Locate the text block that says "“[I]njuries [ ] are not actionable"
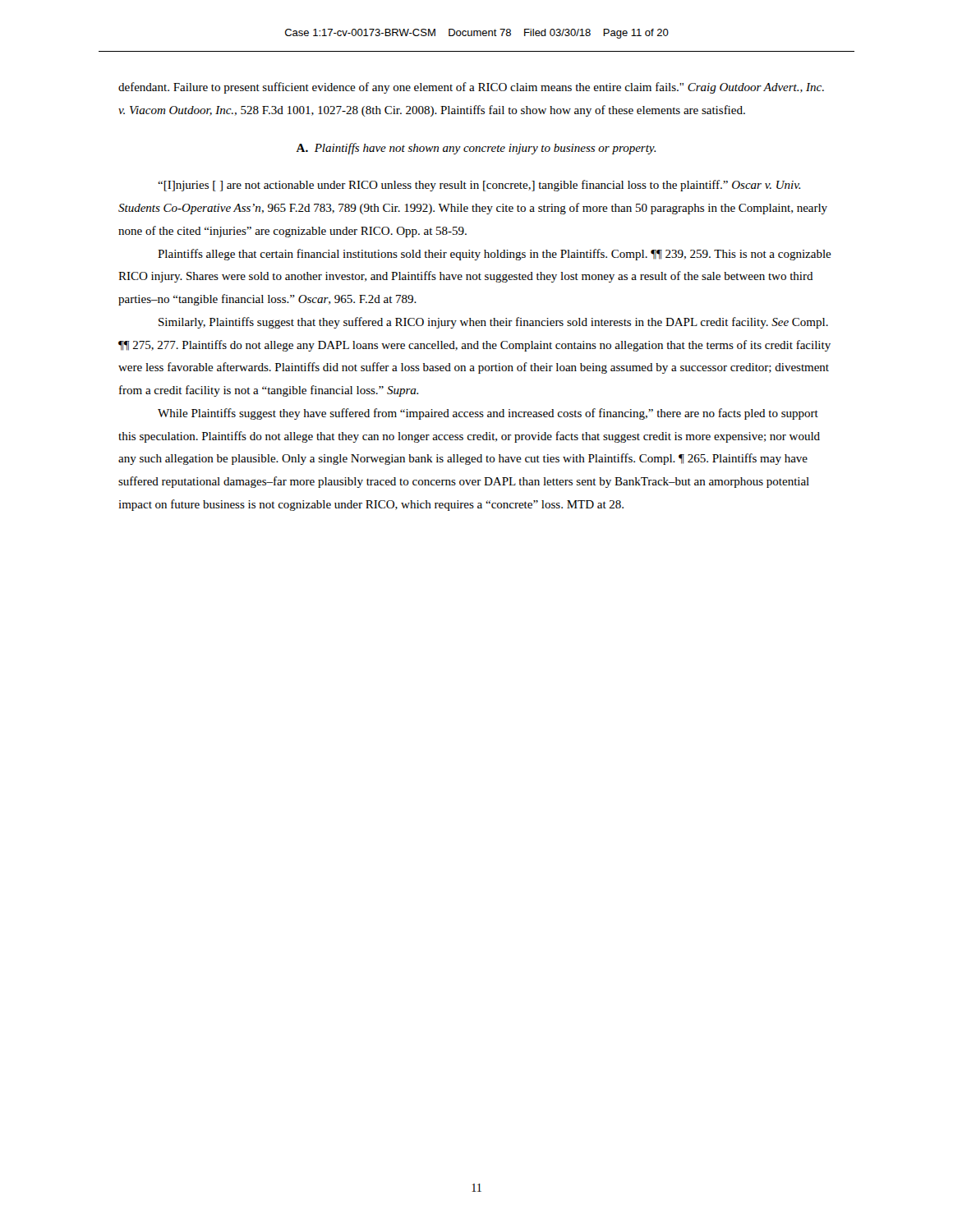 click(476, 209)
